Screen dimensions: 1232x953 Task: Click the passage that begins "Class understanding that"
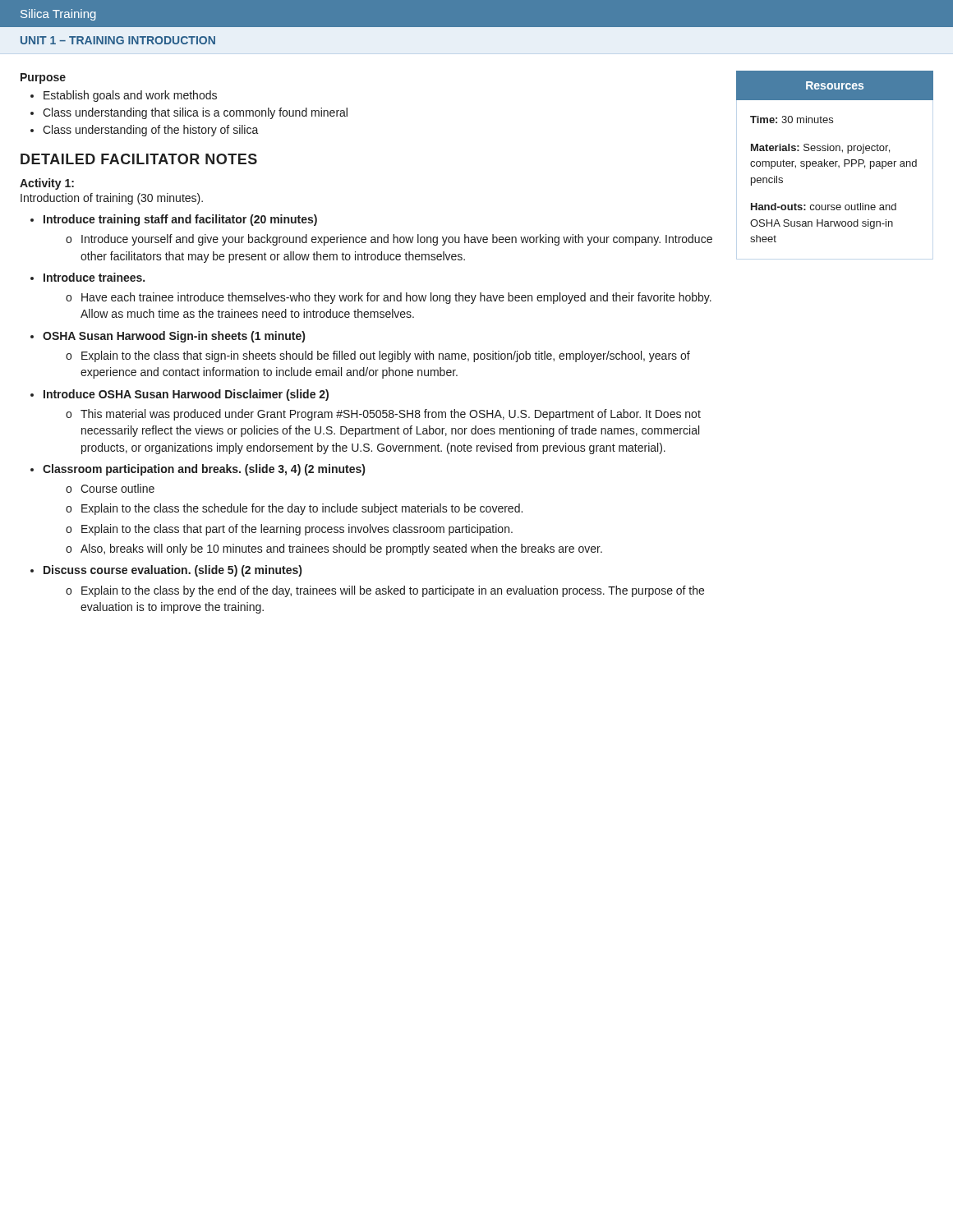[196, 113]
